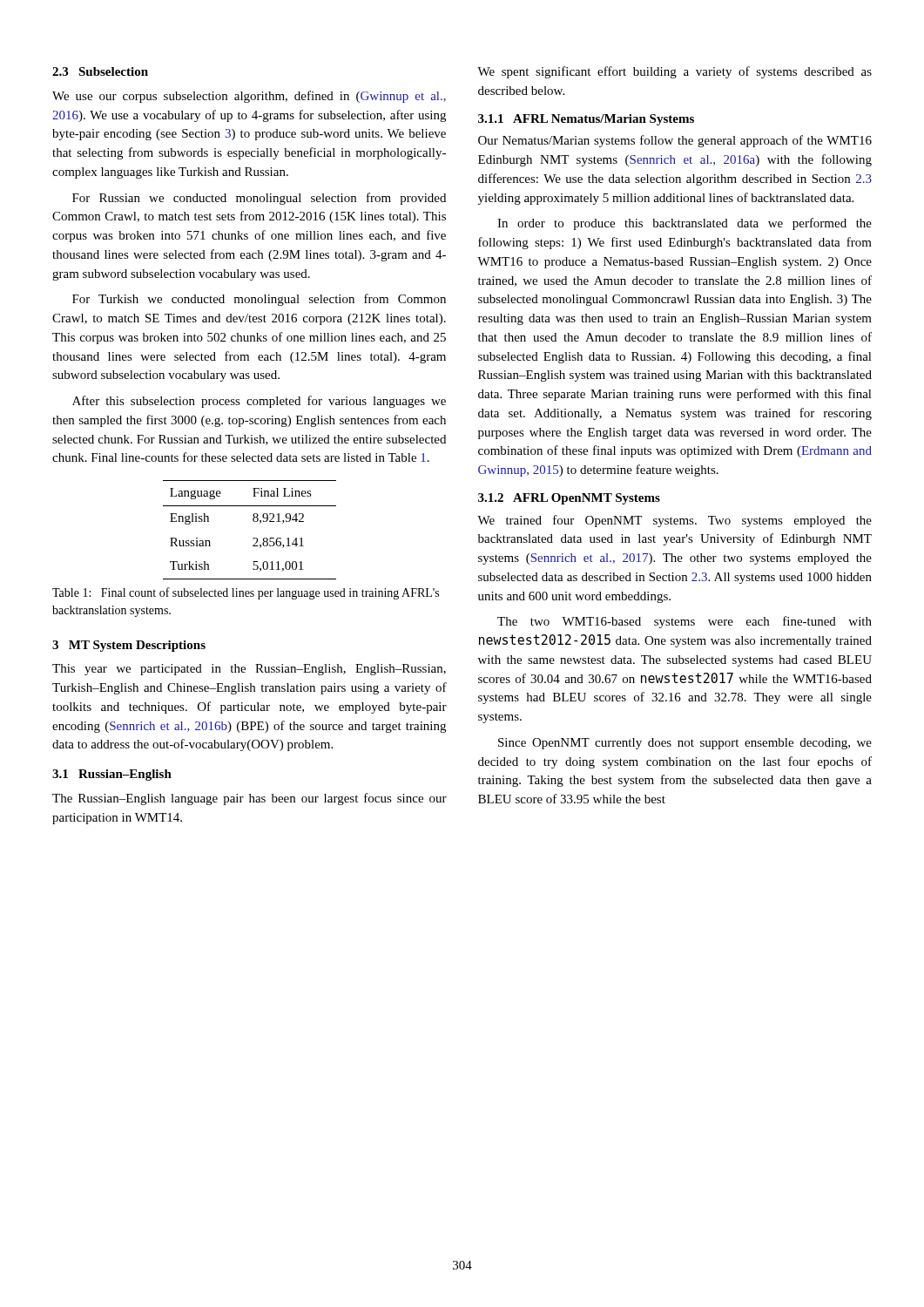Find the text block starting "2.3 Subselection"
924x1307 pixels.
tap(100, 71)
